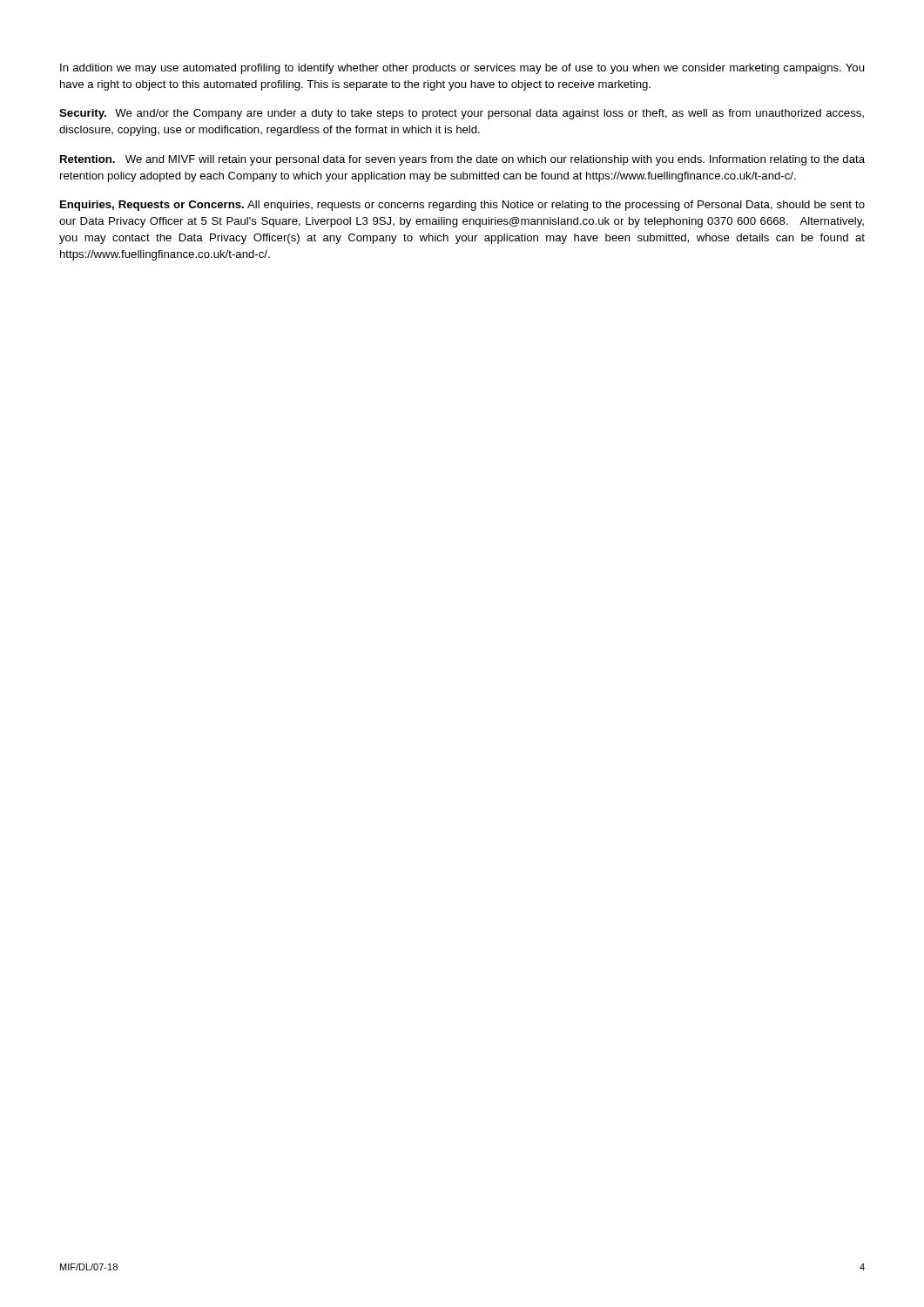Locate the block of text that opens with "Retention. We and"
Viewport: 924px width, 1307px height.
462,167
